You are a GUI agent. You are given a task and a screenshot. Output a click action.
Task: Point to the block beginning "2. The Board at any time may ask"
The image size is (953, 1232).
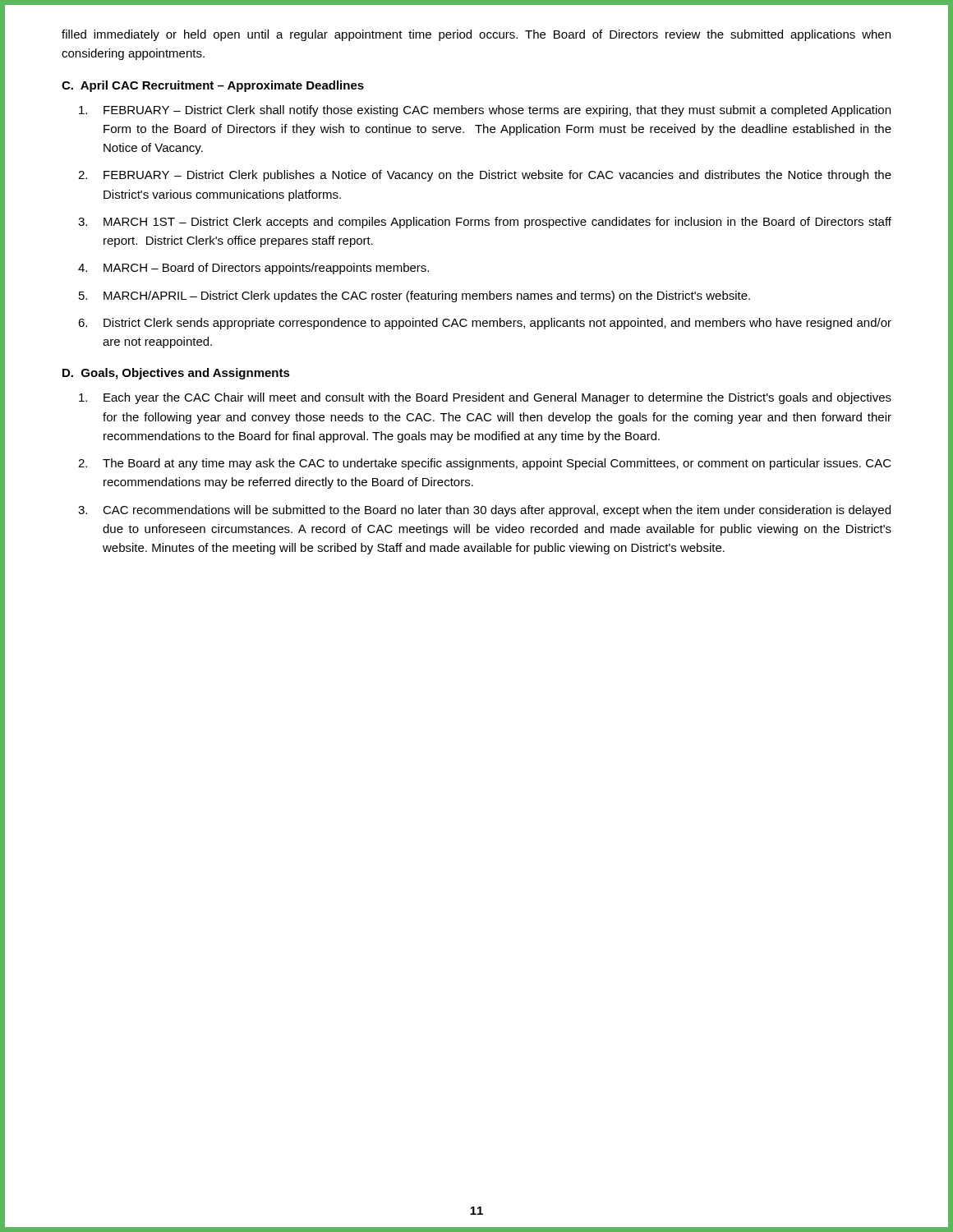(485, 472)
